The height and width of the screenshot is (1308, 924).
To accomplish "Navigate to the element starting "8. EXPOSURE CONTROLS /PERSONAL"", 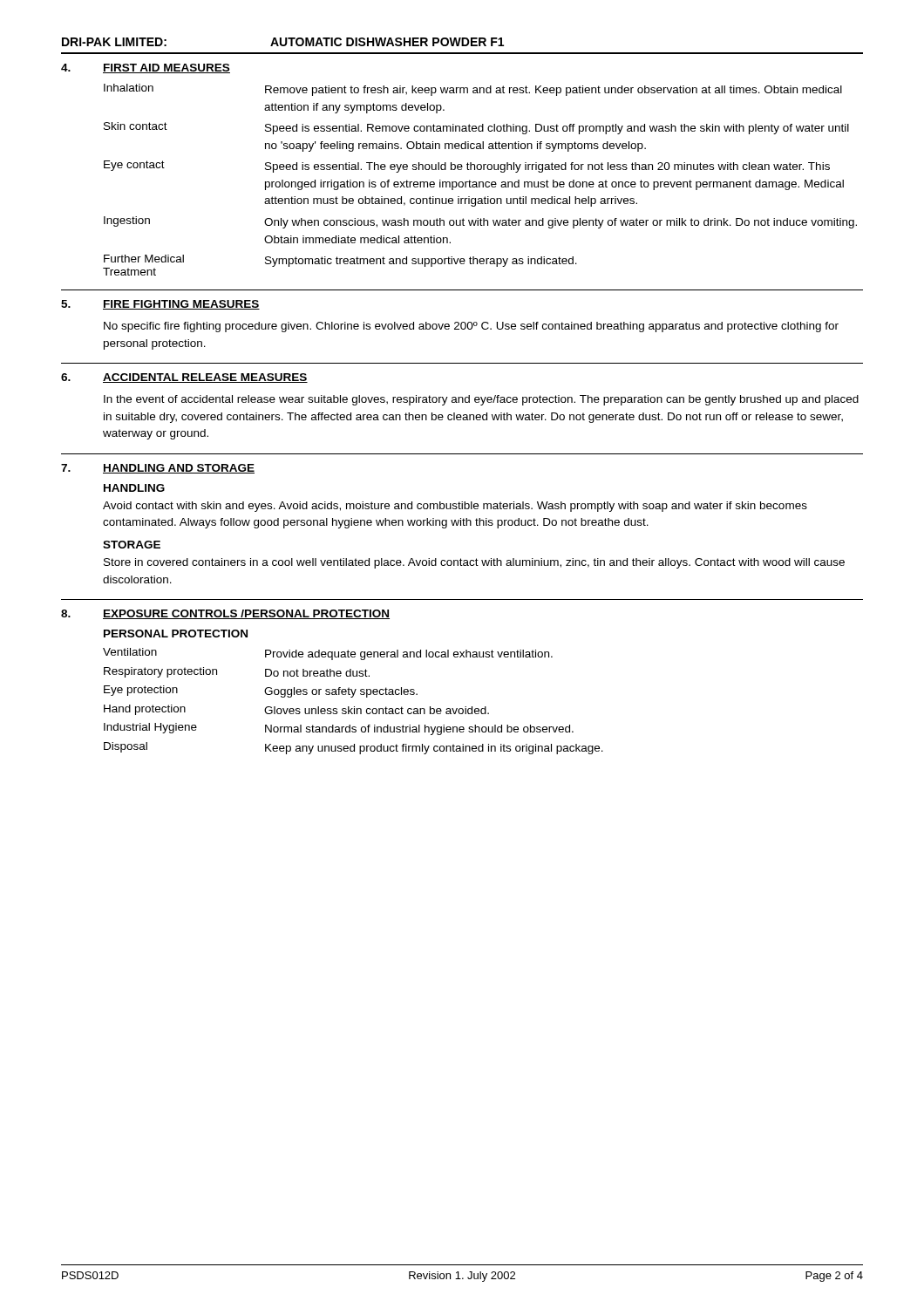I will coord(225,614).
